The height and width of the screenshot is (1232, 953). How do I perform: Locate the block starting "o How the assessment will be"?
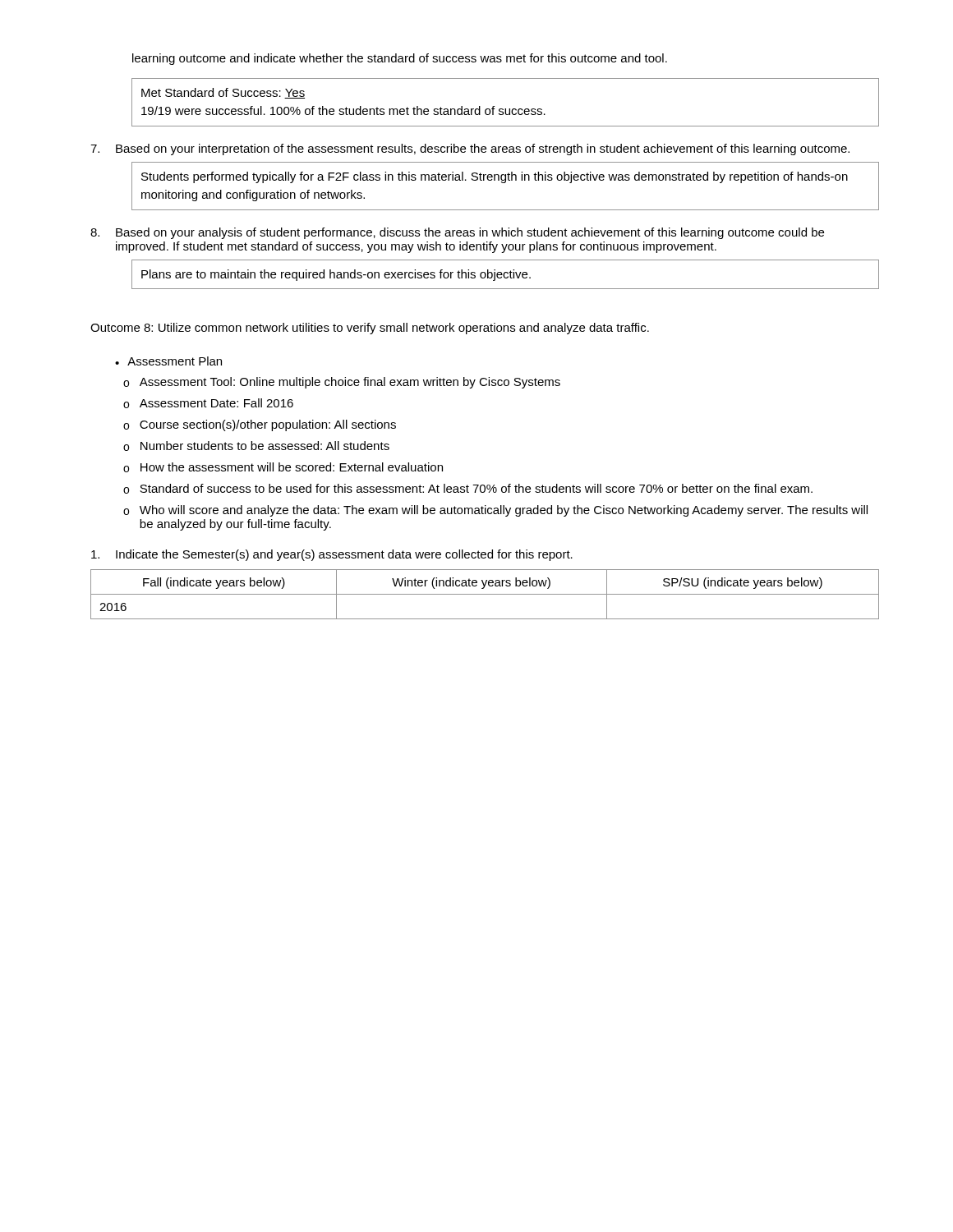(283, 467)
